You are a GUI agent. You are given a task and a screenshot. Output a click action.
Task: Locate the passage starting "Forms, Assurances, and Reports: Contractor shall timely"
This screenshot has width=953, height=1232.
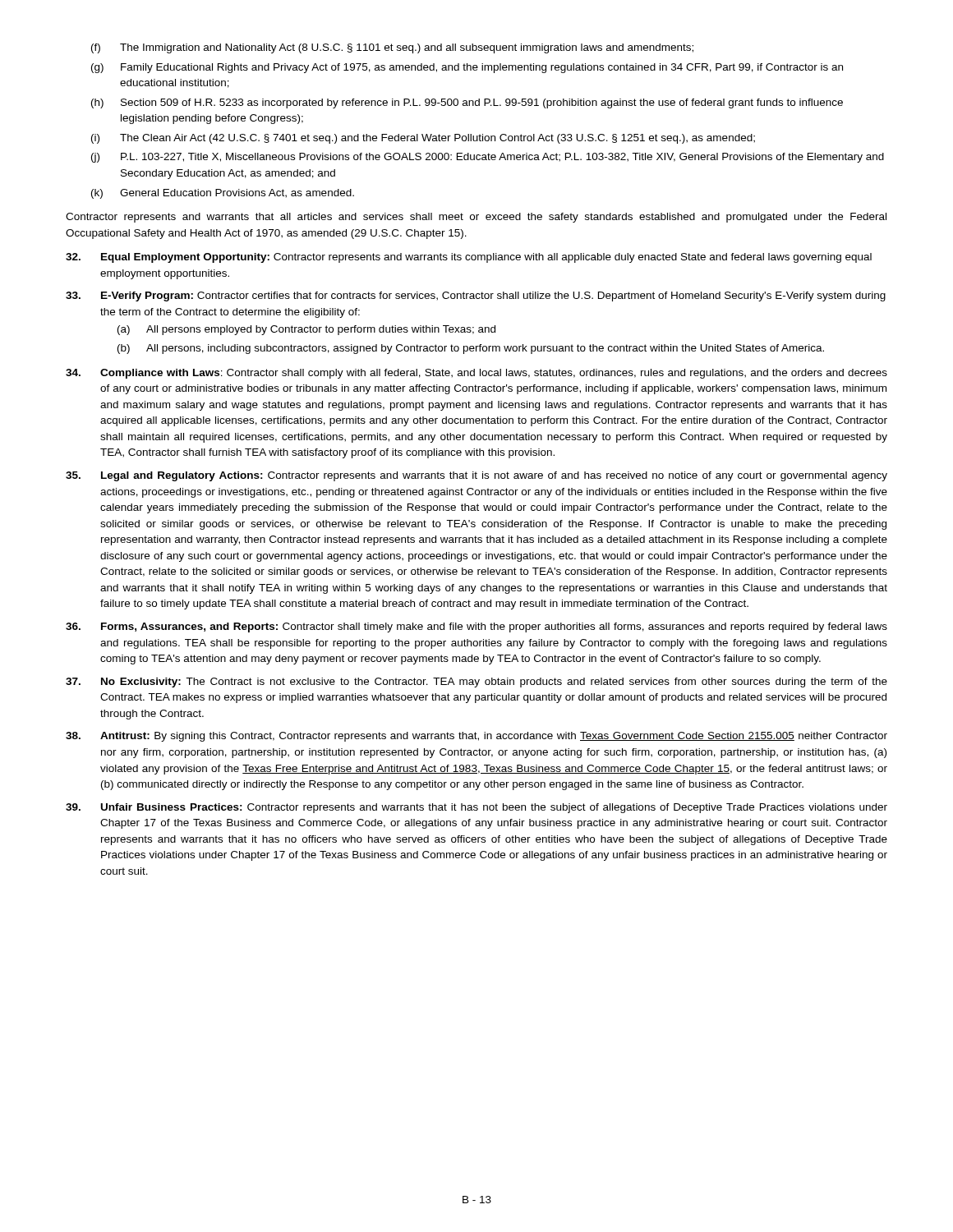click(x=476, y=643)
